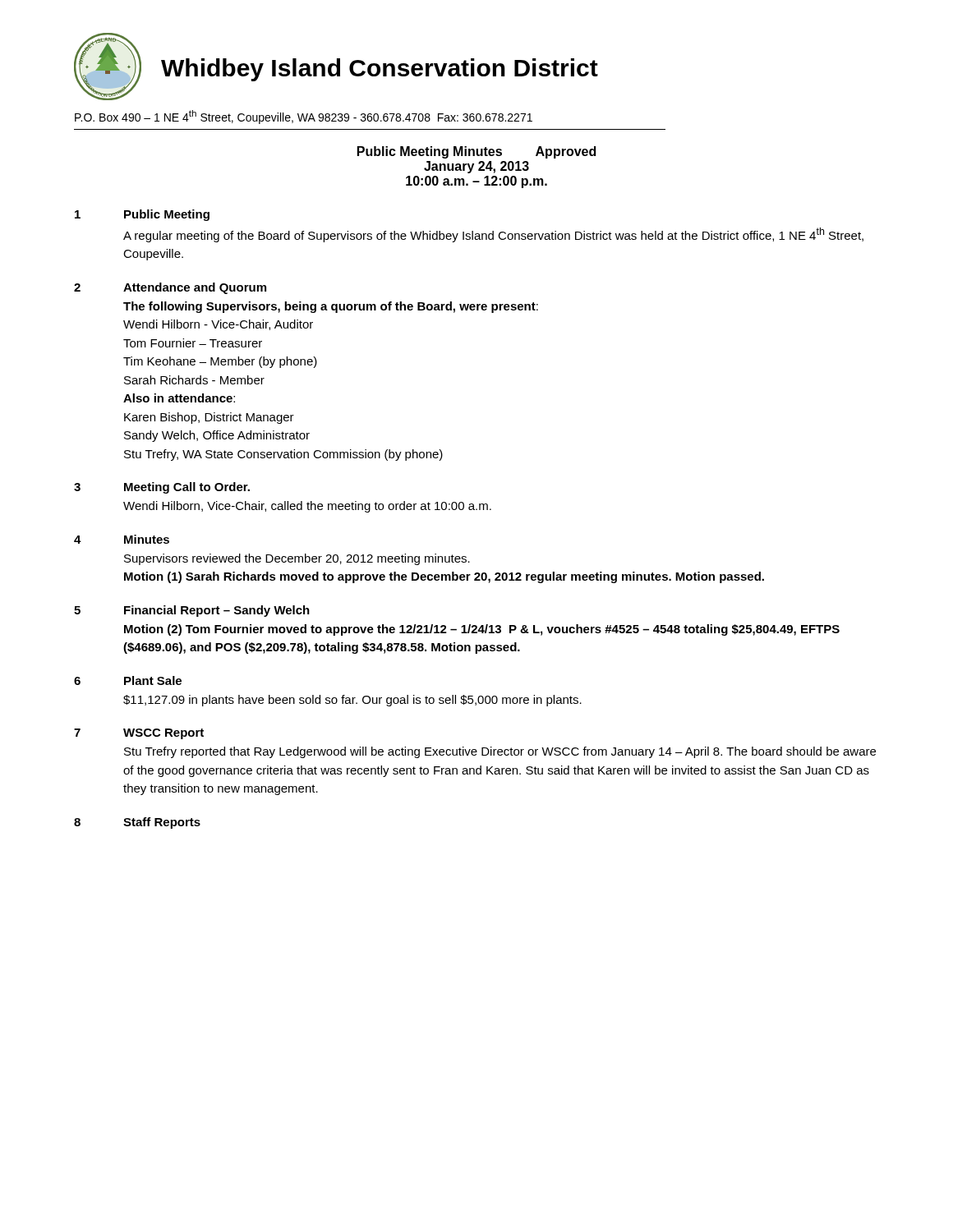Select the passage starting "$11,127.09 in plants have been"
The height and width of the screenshot is (1232, 953).
353,699
